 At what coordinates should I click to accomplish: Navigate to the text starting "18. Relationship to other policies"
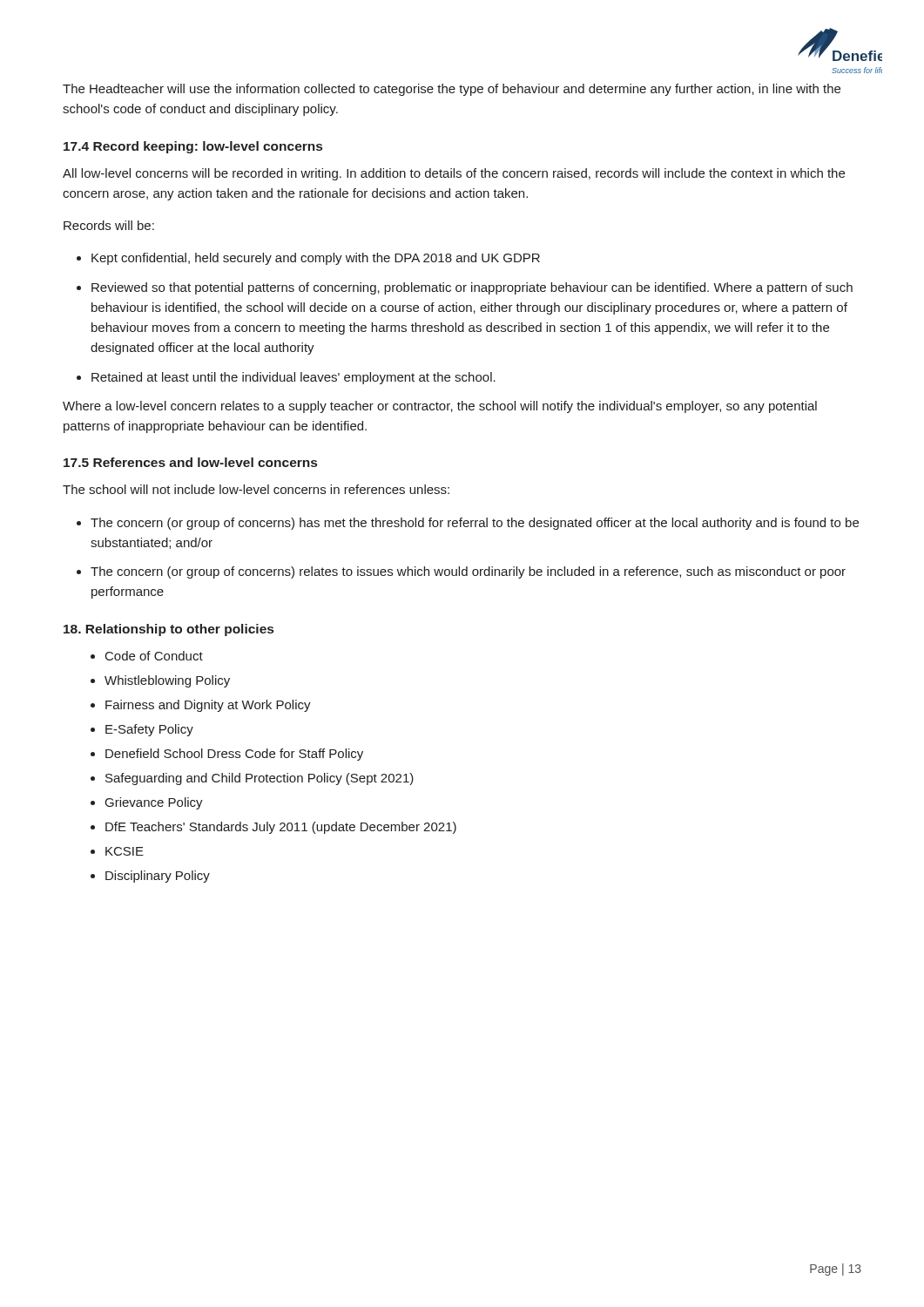(x=168, y=628)
